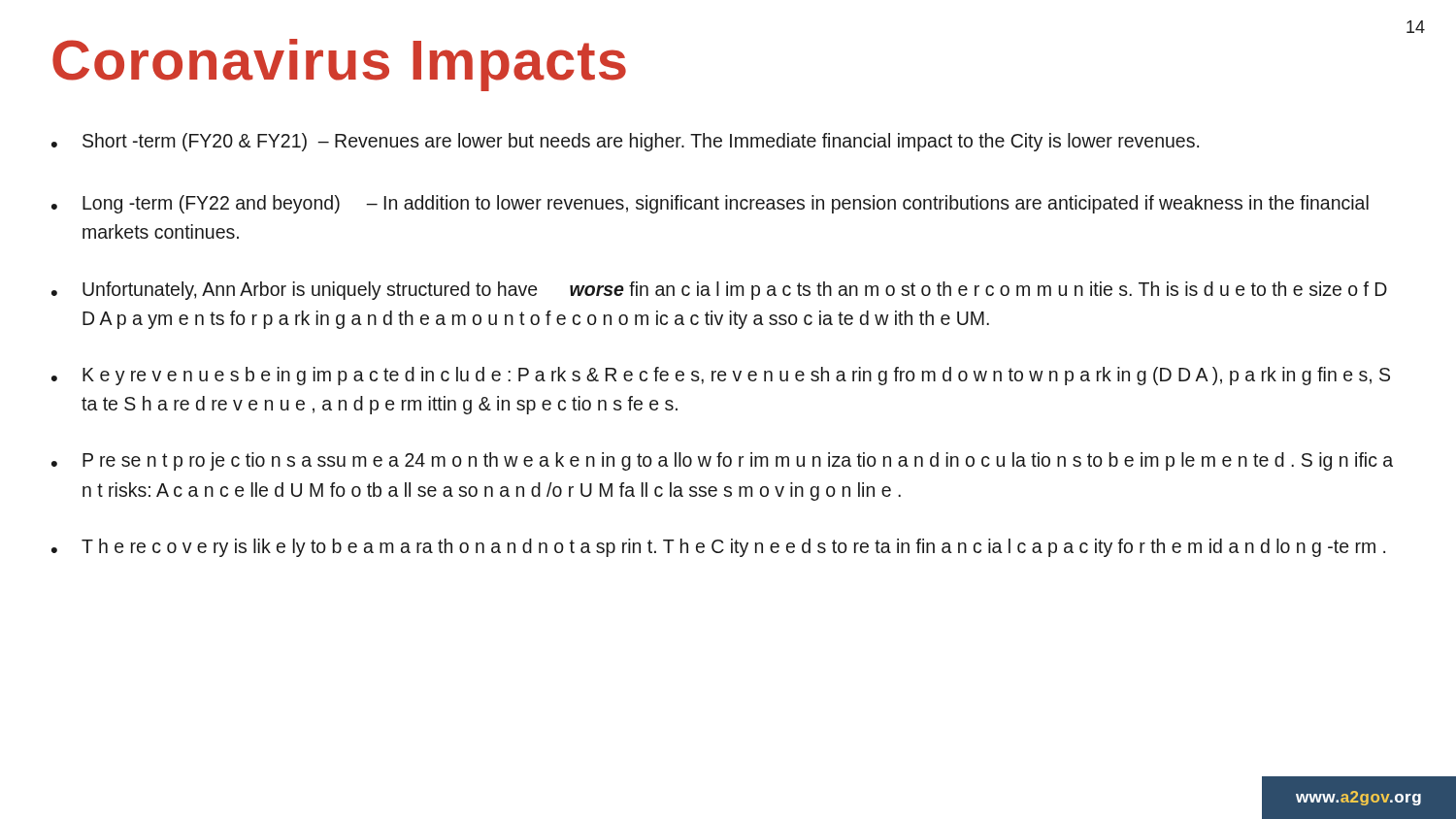This screenshot has height=819, width=1456.
Task: Where does it say "Coronavirus Impacts"?
Action: (340, 60)
